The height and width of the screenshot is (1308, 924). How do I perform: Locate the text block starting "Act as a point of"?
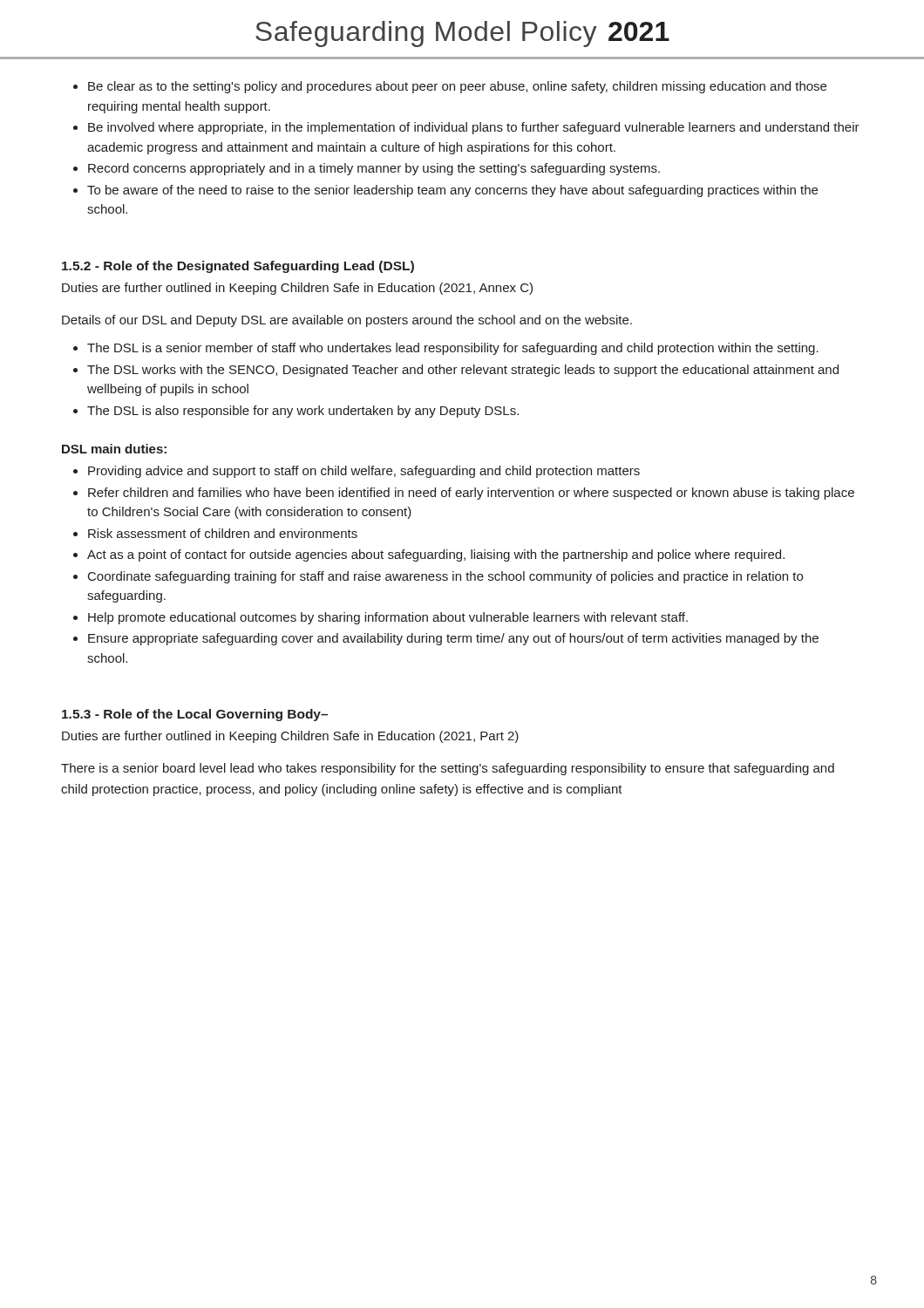(x=436, y=554)
